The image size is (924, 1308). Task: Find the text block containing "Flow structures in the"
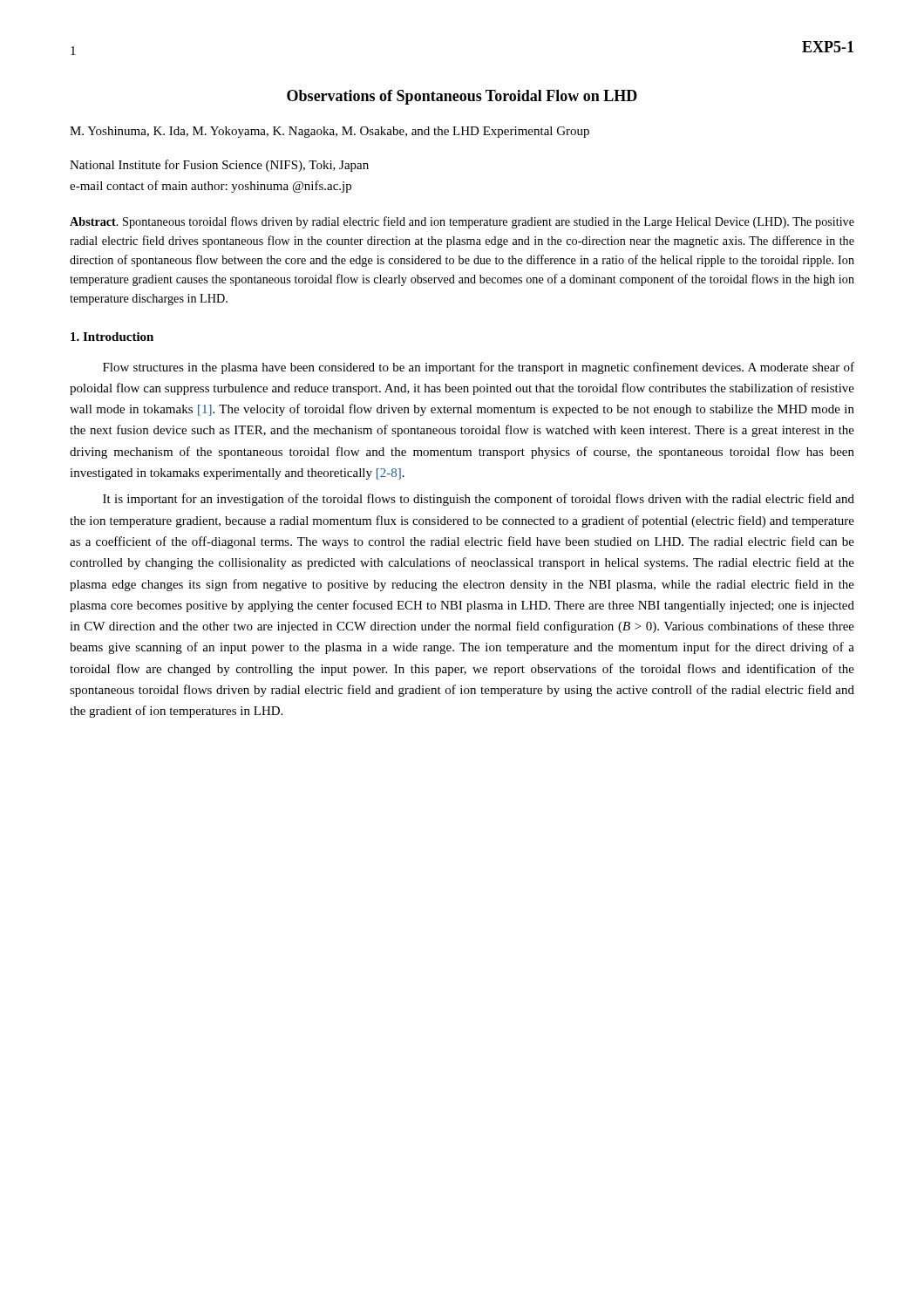click(462, 539)
